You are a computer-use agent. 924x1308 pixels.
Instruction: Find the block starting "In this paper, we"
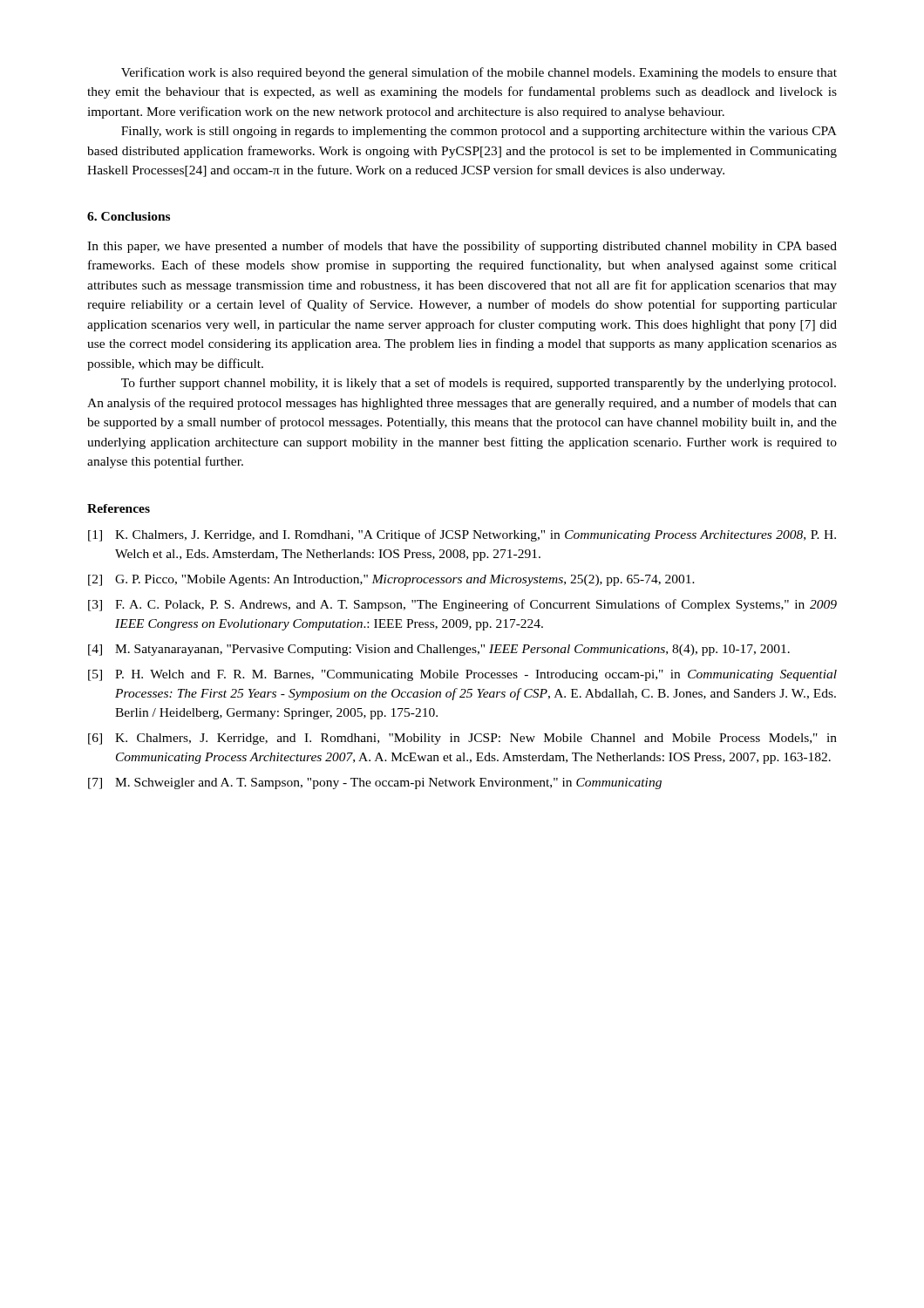click(462, 354)
